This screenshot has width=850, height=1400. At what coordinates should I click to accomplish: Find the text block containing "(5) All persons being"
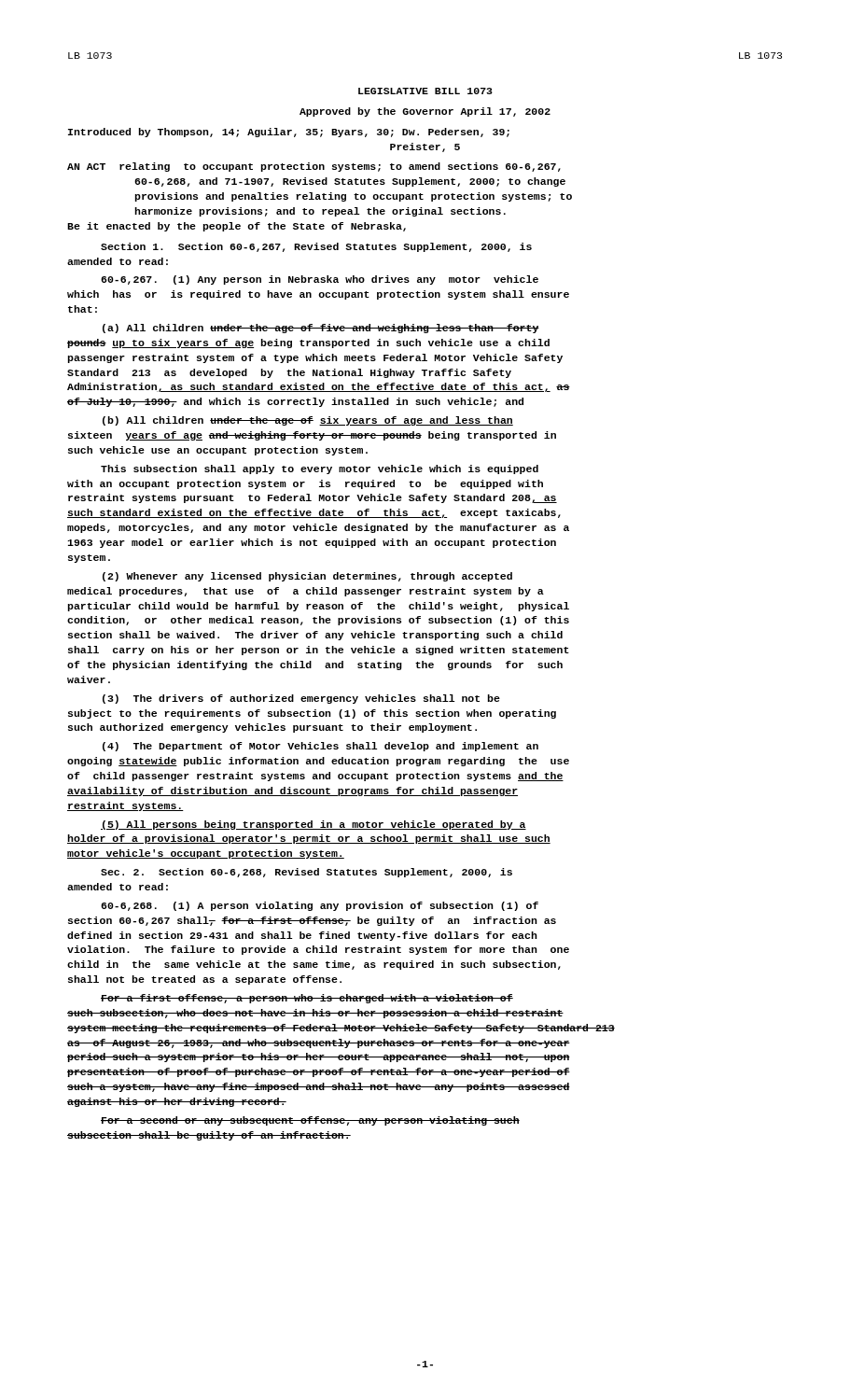[425, 839]
